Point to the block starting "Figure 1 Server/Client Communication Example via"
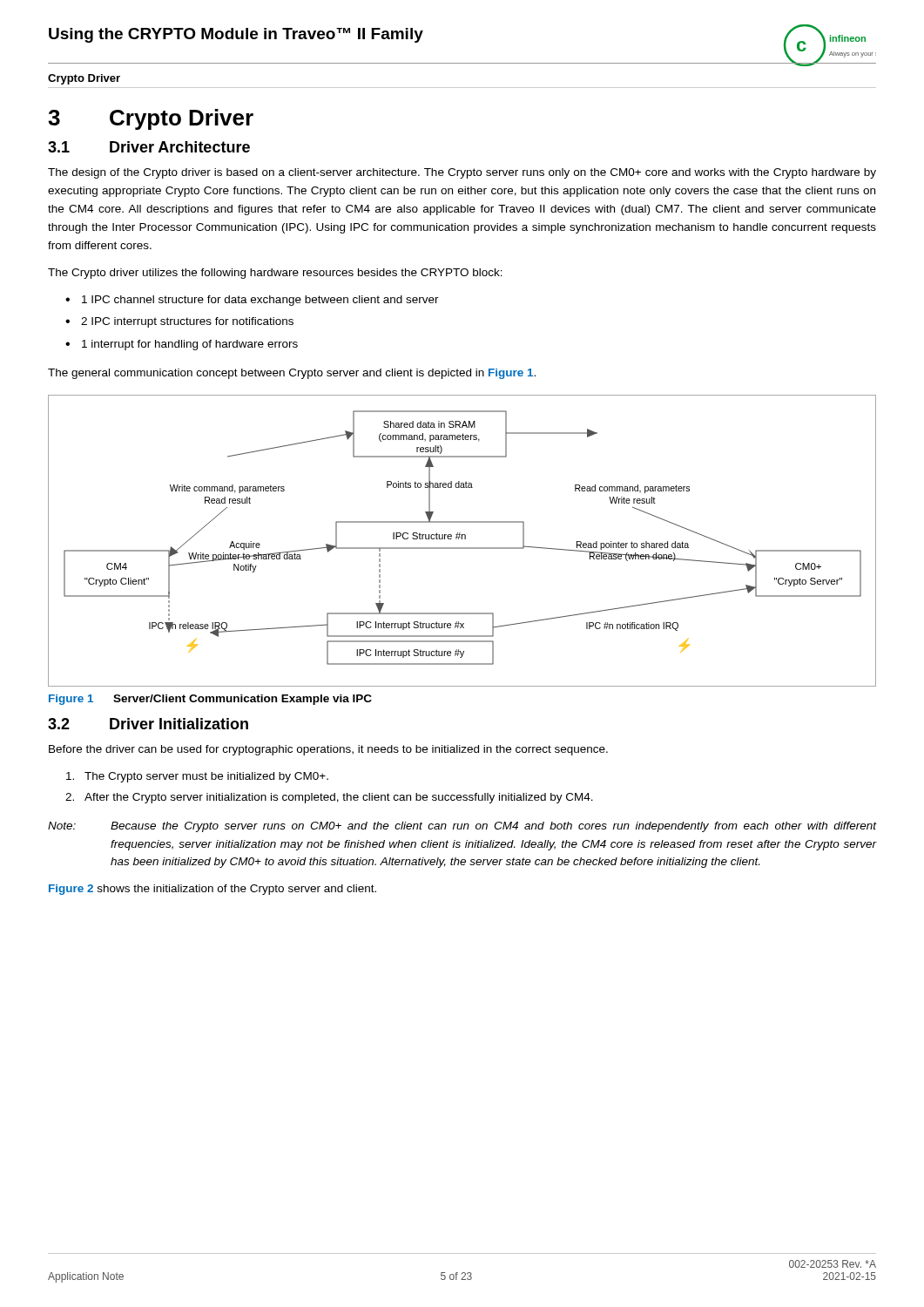 [x=210, y=698]
